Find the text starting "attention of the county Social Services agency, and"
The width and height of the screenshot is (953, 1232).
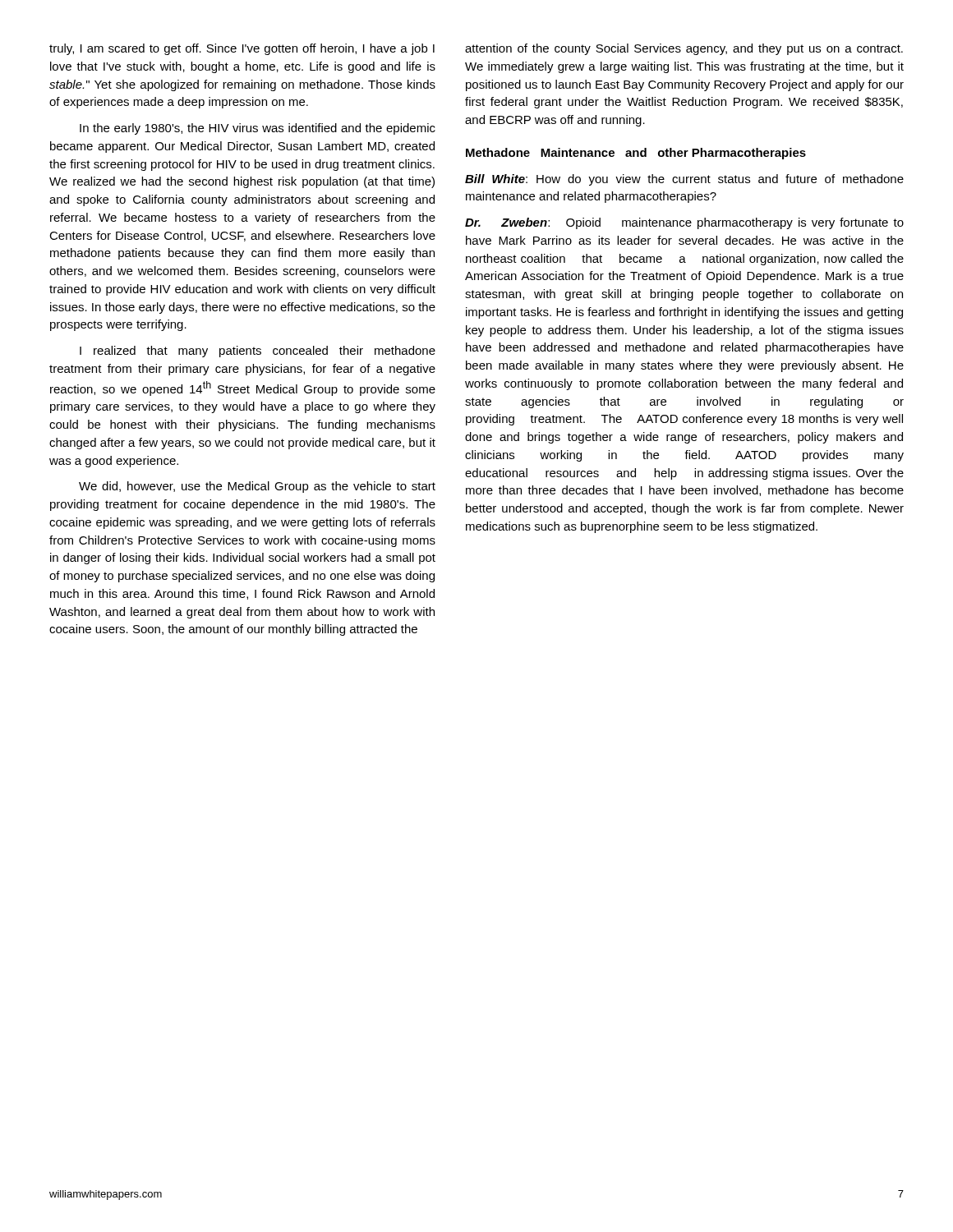tap(684, 84)
